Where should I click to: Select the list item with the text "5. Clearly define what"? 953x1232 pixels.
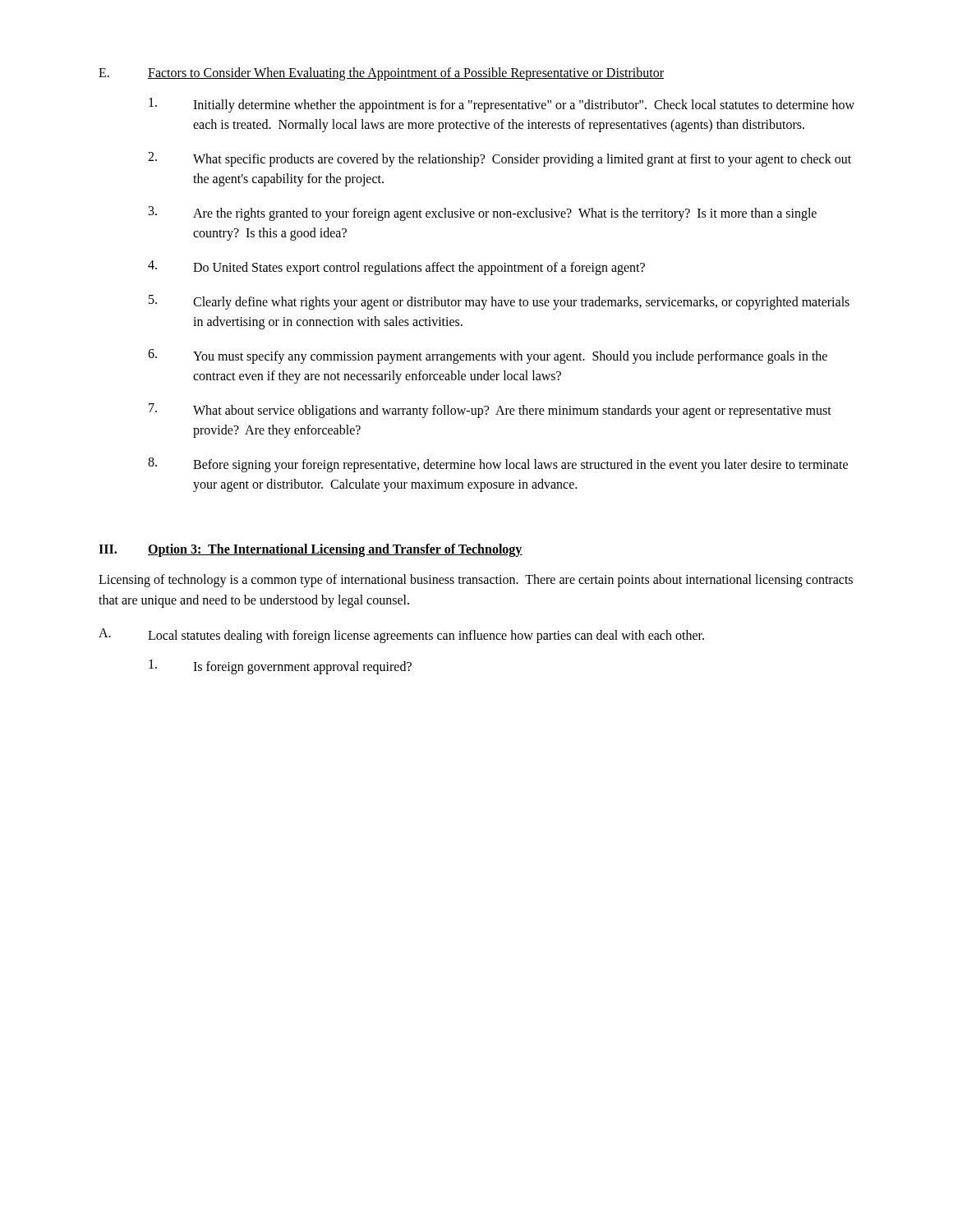[501, 312]
